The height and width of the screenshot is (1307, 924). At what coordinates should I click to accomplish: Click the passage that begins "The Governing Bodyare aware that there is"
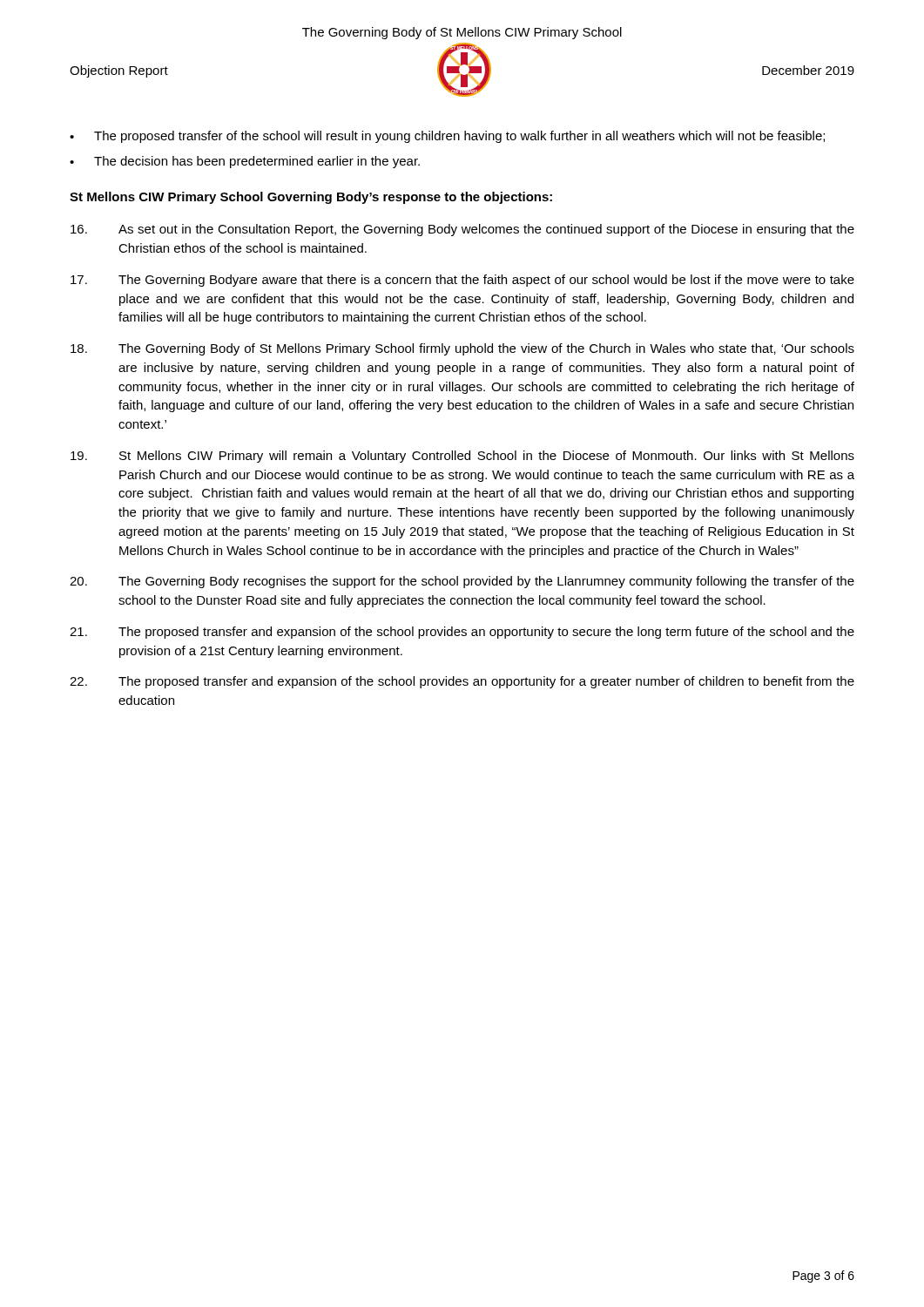tap(462, 298)
